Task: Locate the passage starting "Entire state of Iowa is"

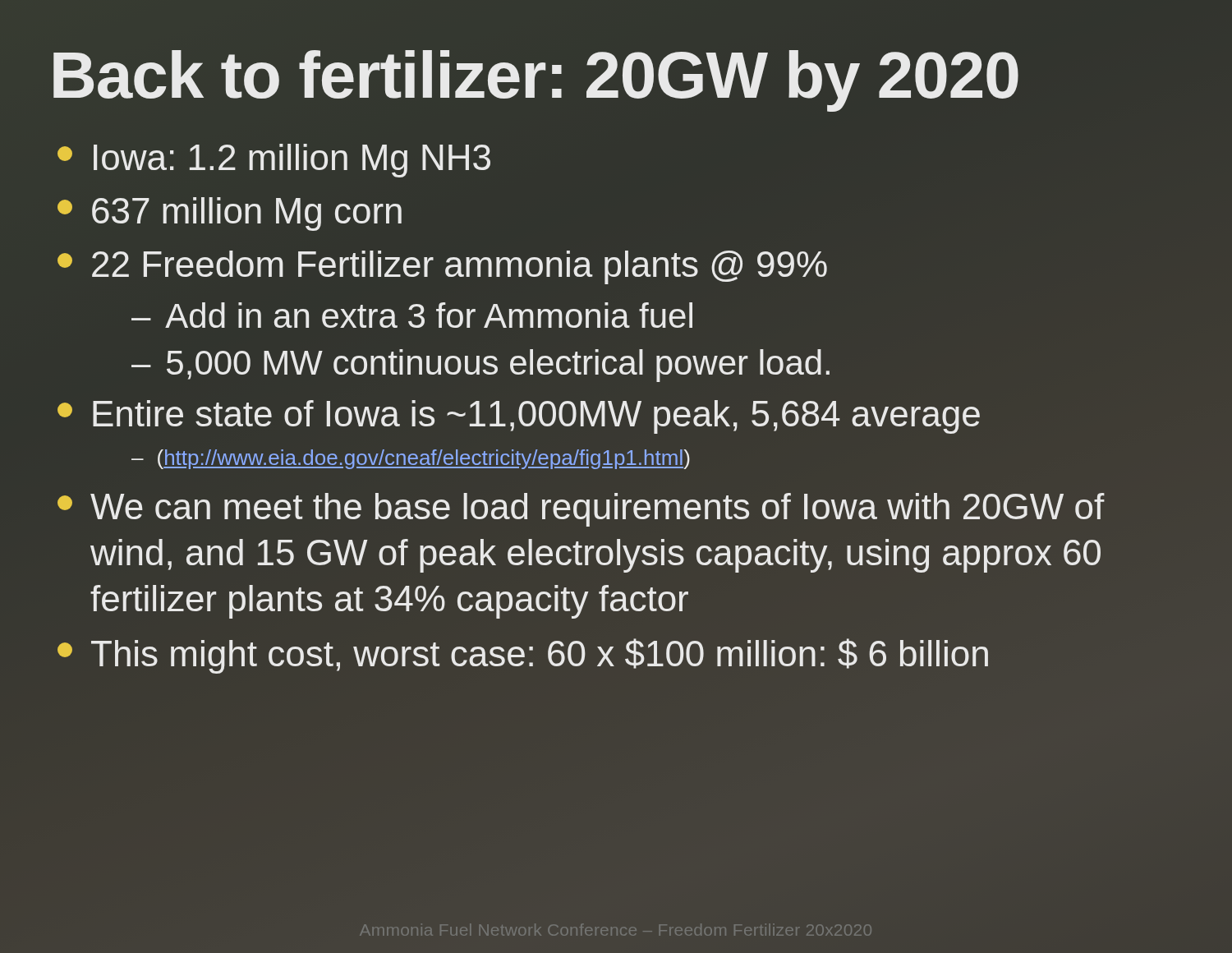Action: point(620,414)
